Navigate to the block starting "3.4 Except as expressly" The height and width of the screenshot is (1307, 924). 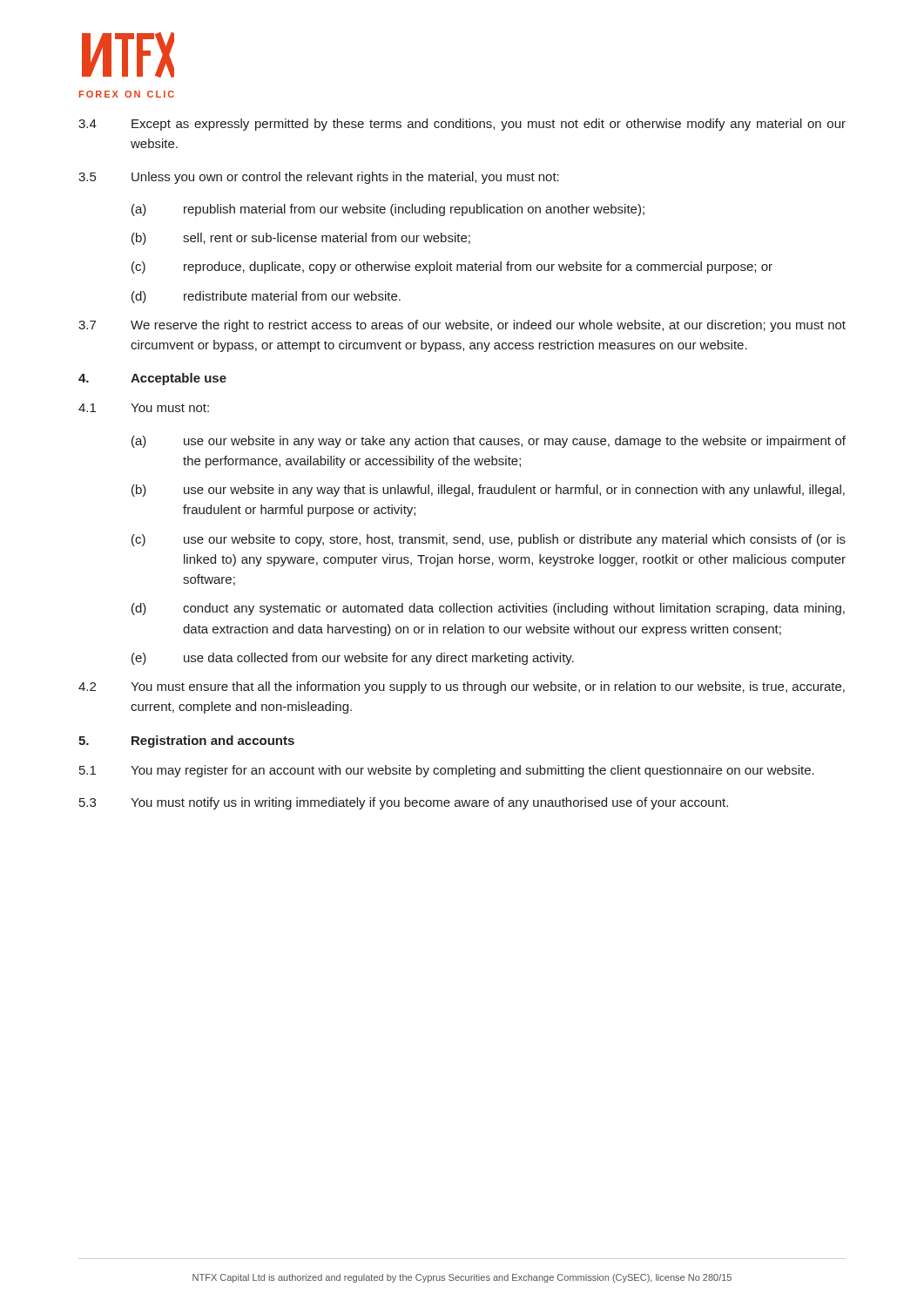coord(462,134)
